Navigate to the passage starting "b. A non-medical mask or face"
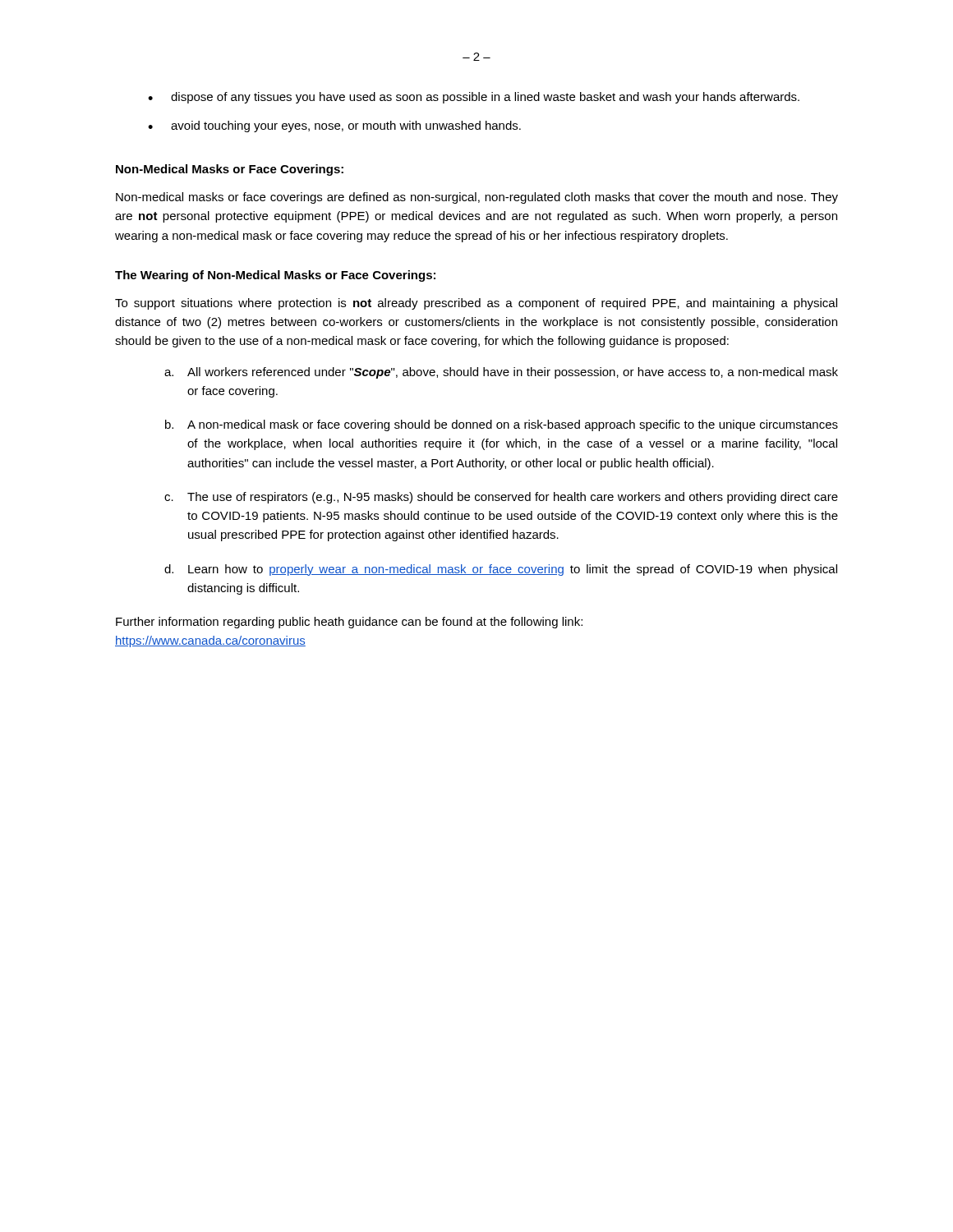The width and height of the screenshot is (953, 1232). (501, 443)
